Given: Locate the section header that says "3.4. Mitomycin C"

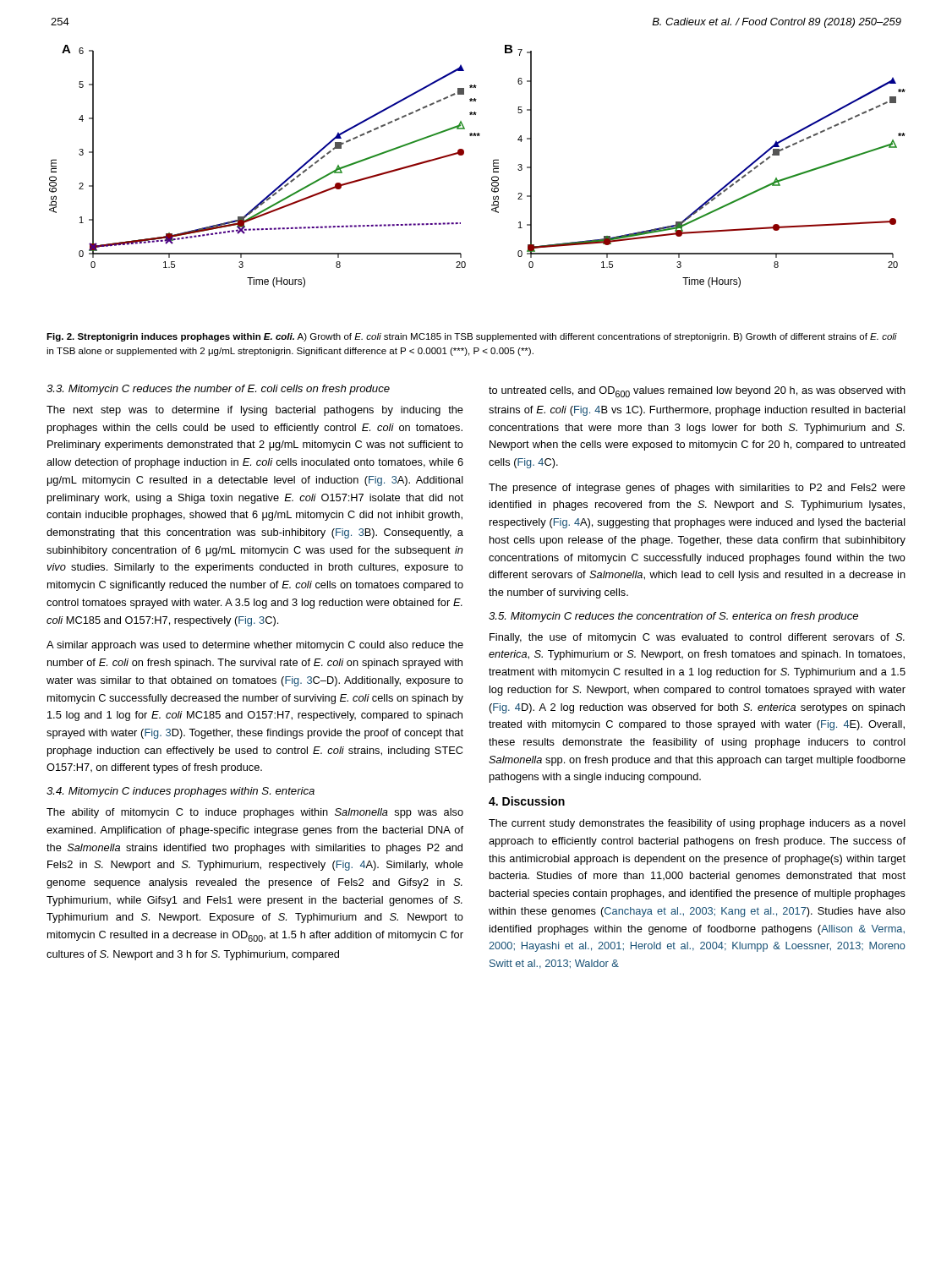Looking at the screenshot, I should pos(181,791).
